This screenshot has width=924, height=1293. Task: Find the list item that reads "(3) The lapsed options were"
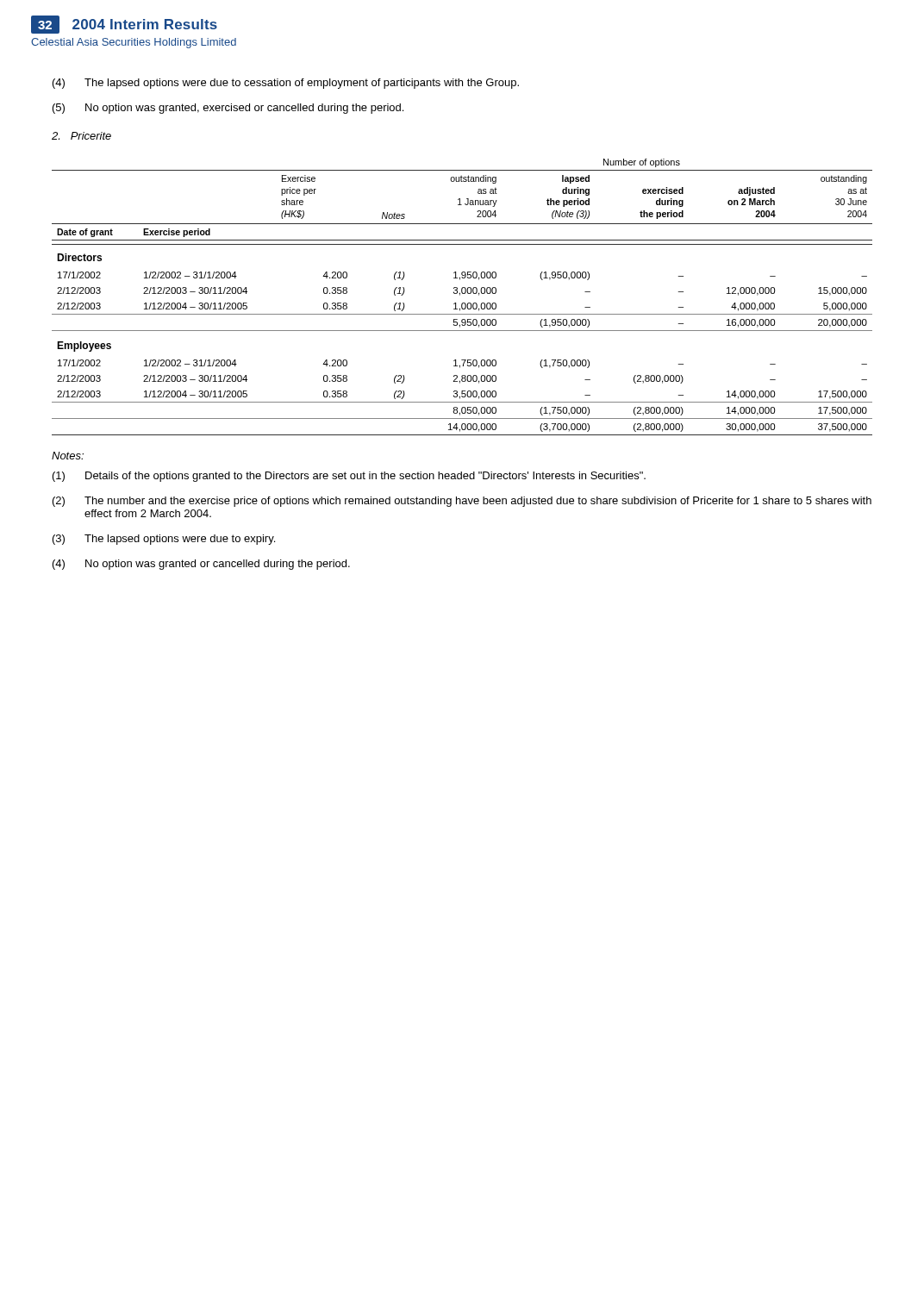click(164, 540)
